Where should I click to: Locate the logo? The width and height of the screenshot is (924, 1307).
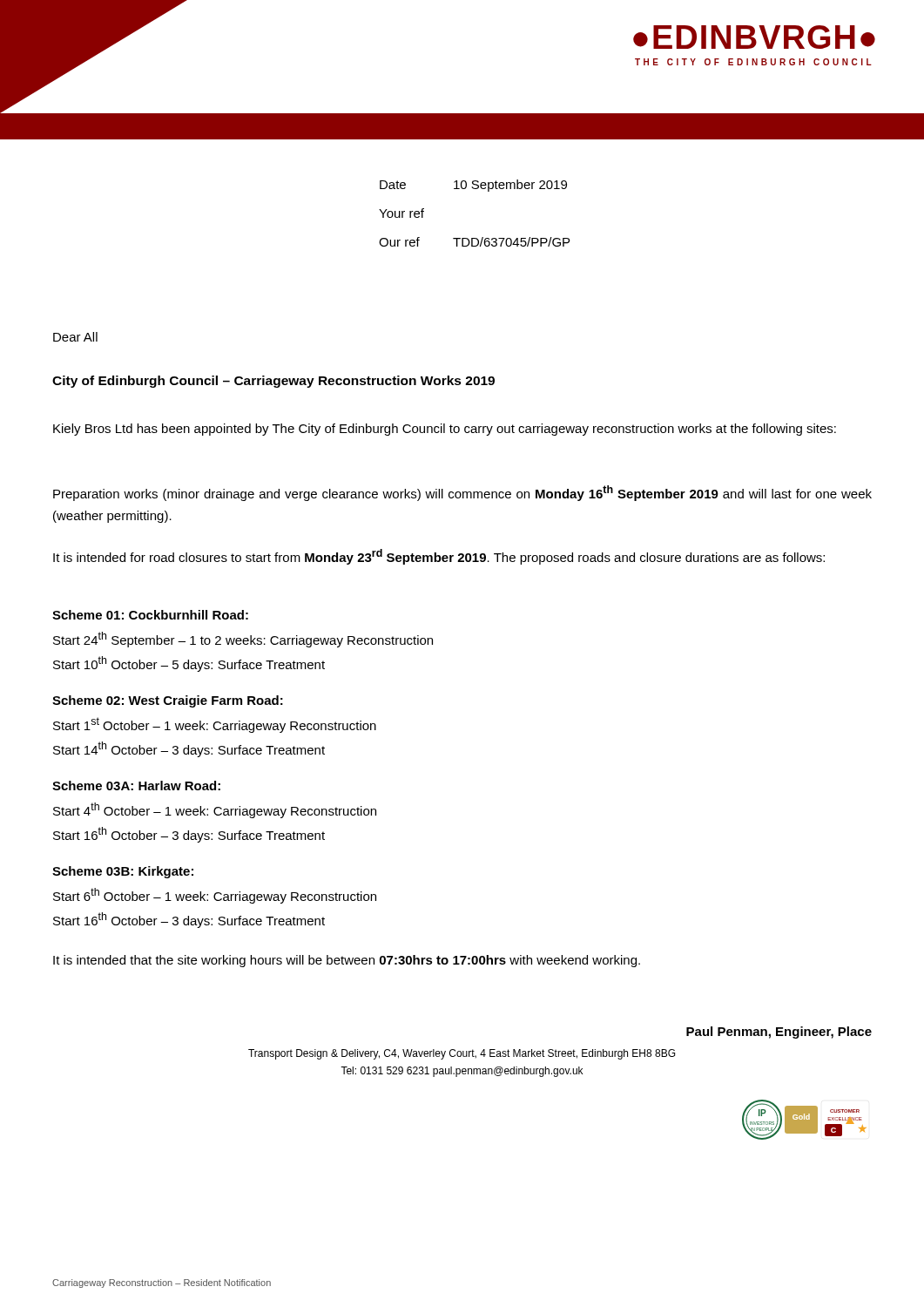809,1121
